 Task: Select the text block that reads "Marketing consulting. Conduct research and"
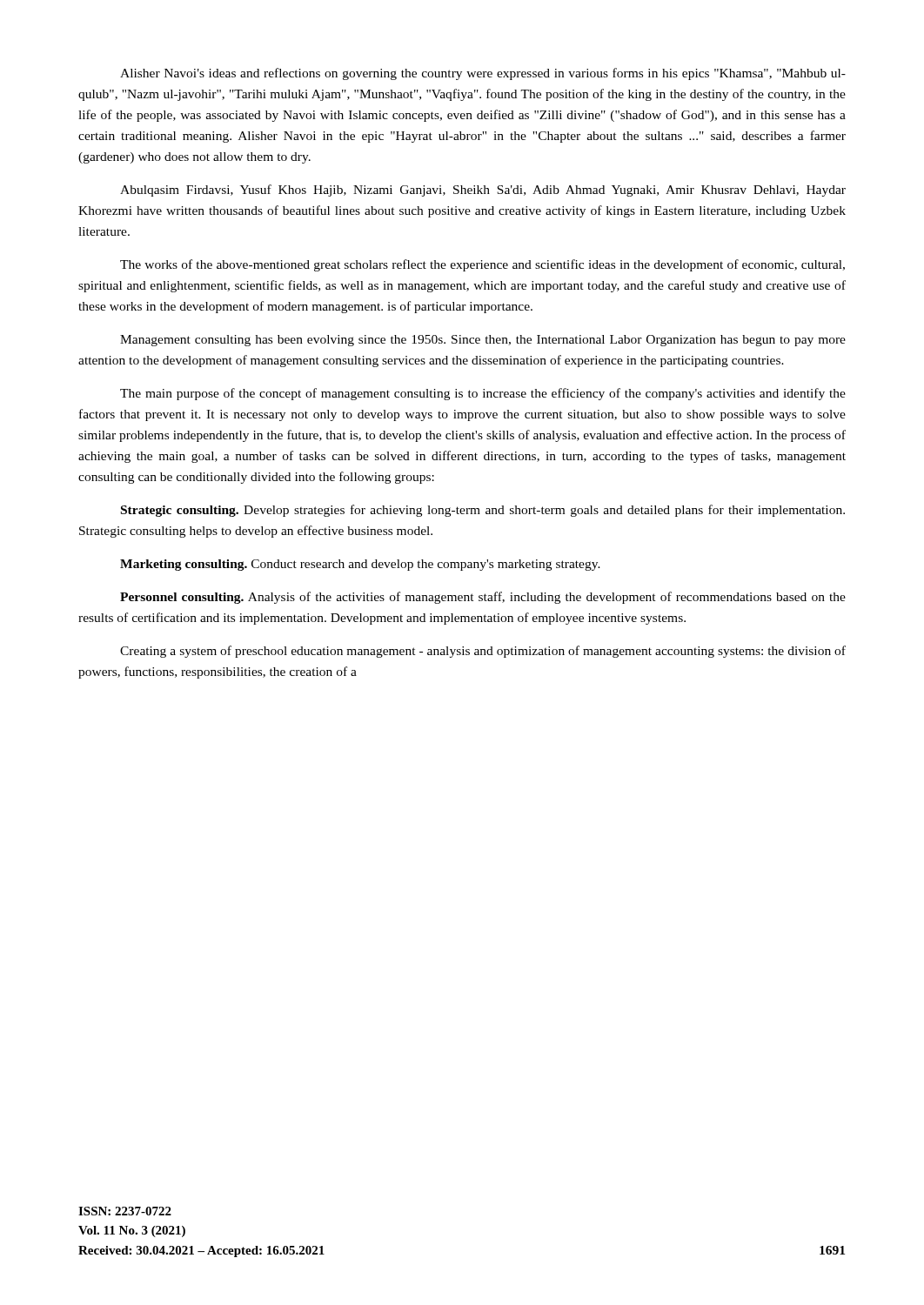tap(462, 564)
